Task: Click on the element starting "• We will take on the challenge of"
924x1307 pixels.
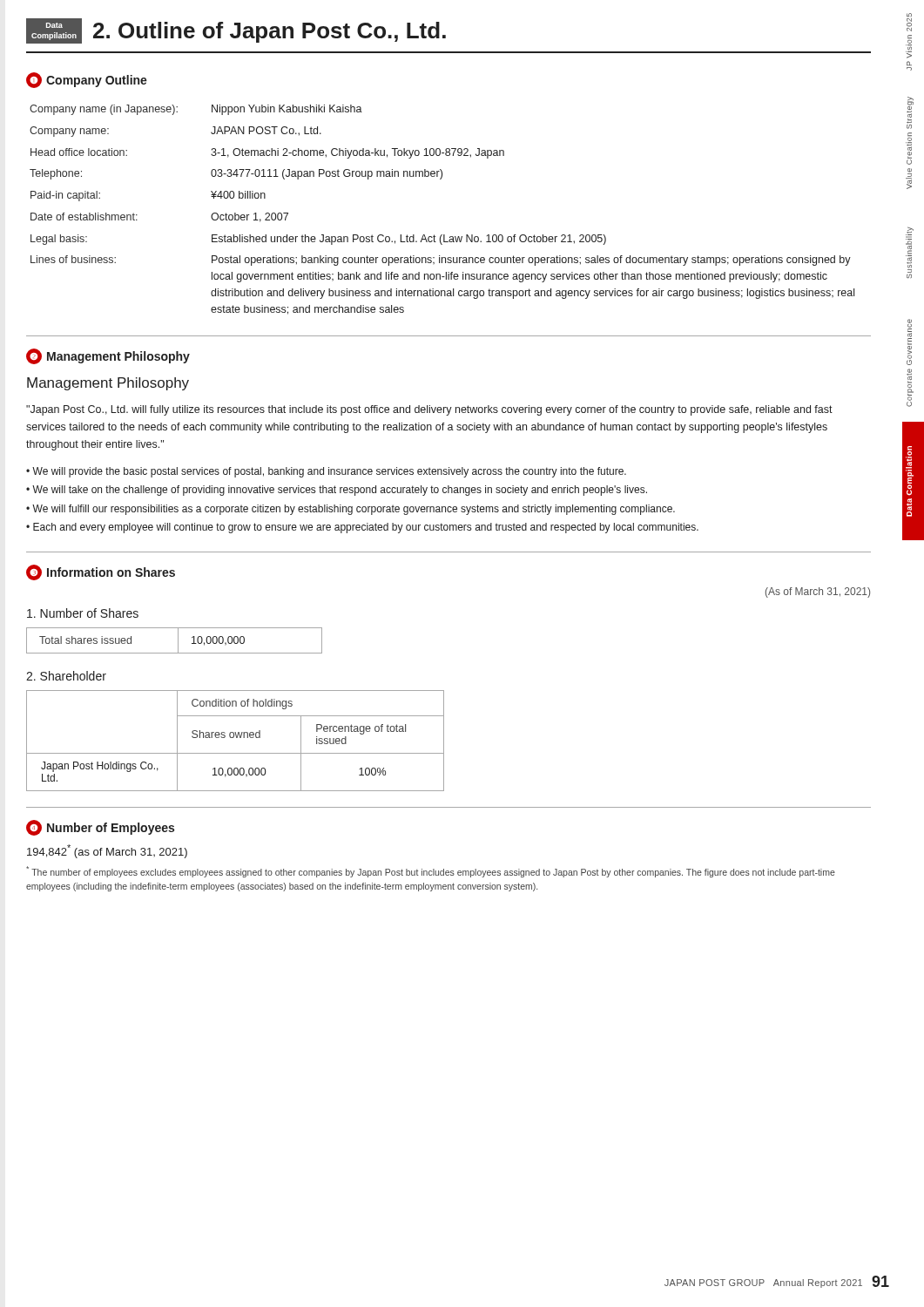Action: 337,490
